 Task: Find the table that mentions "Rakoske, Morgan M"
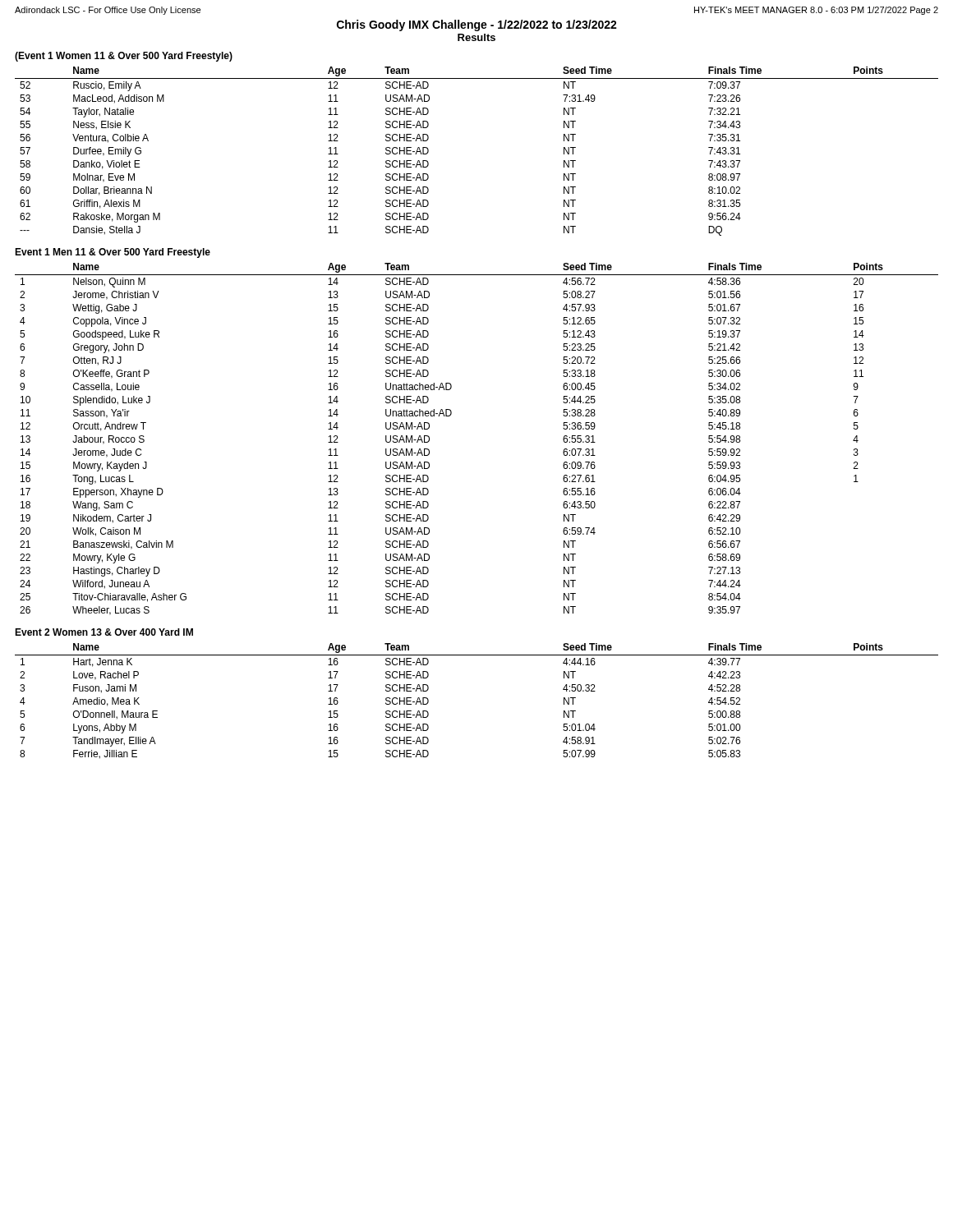click(x=476, y=150)
